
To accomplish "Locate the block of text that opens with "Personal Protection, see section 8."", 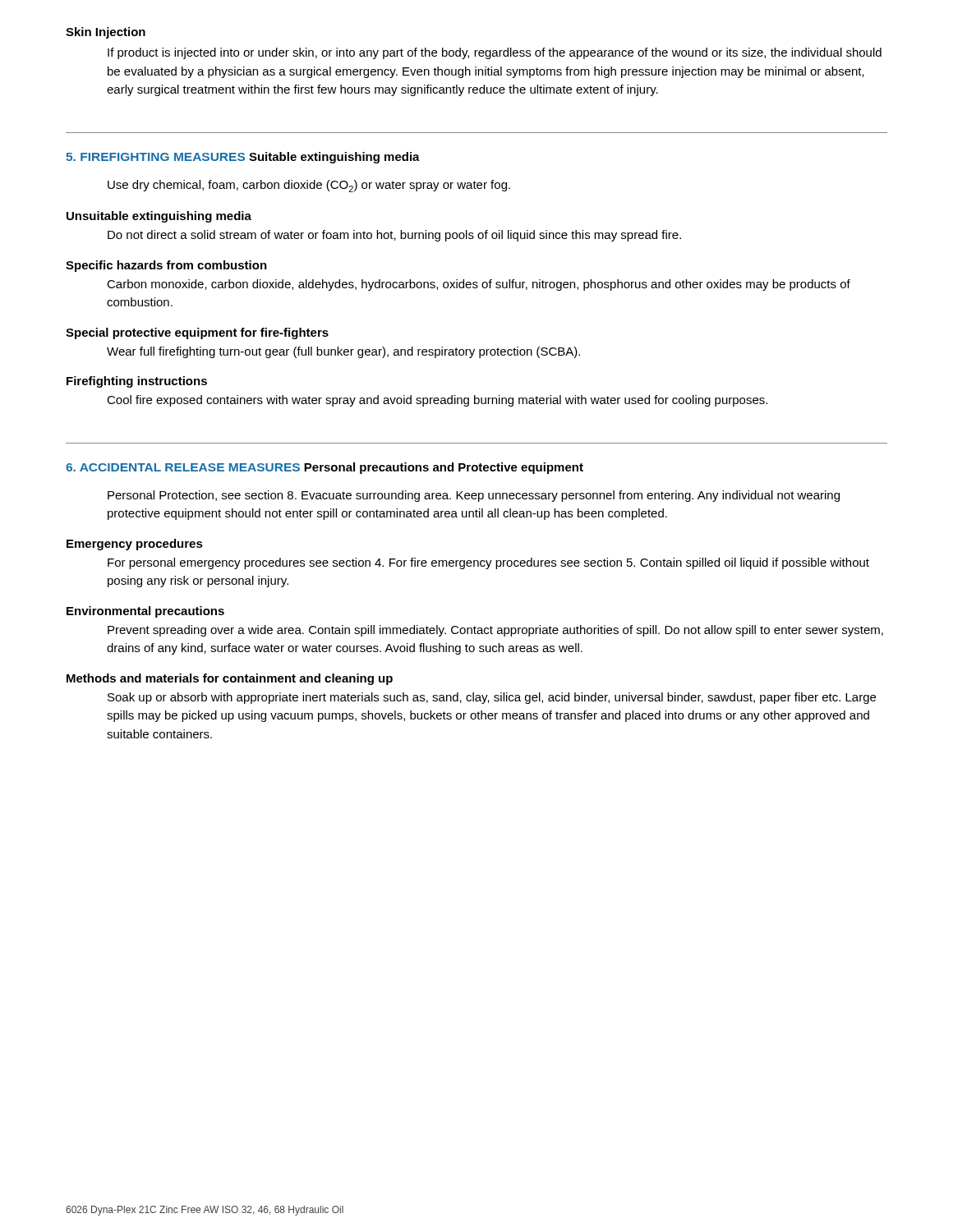I will tap(474, 504).
